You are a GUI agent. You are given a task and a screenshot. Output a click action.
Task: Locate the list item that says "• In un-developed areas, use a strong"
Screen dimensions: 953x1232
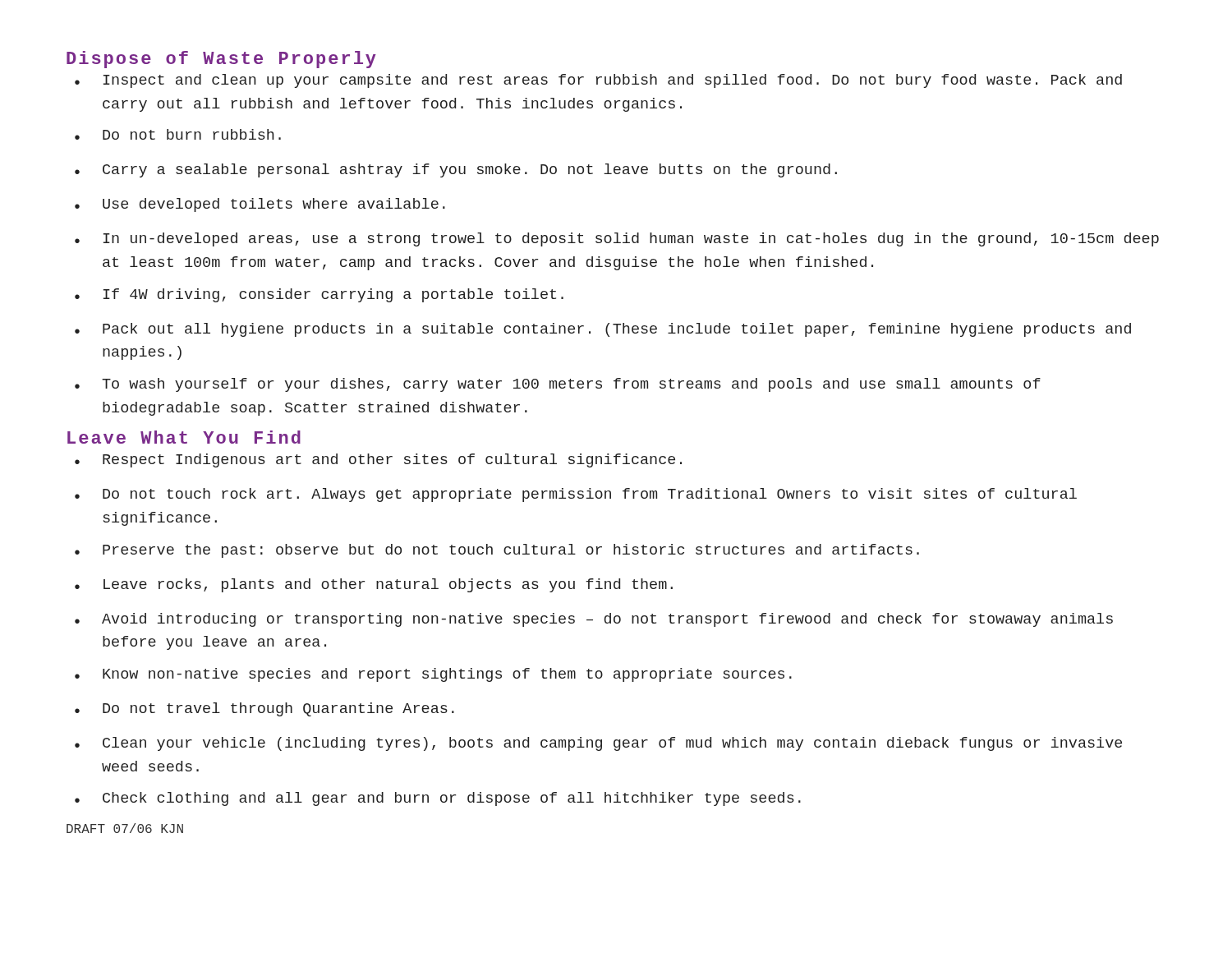[x=616, y=252]
